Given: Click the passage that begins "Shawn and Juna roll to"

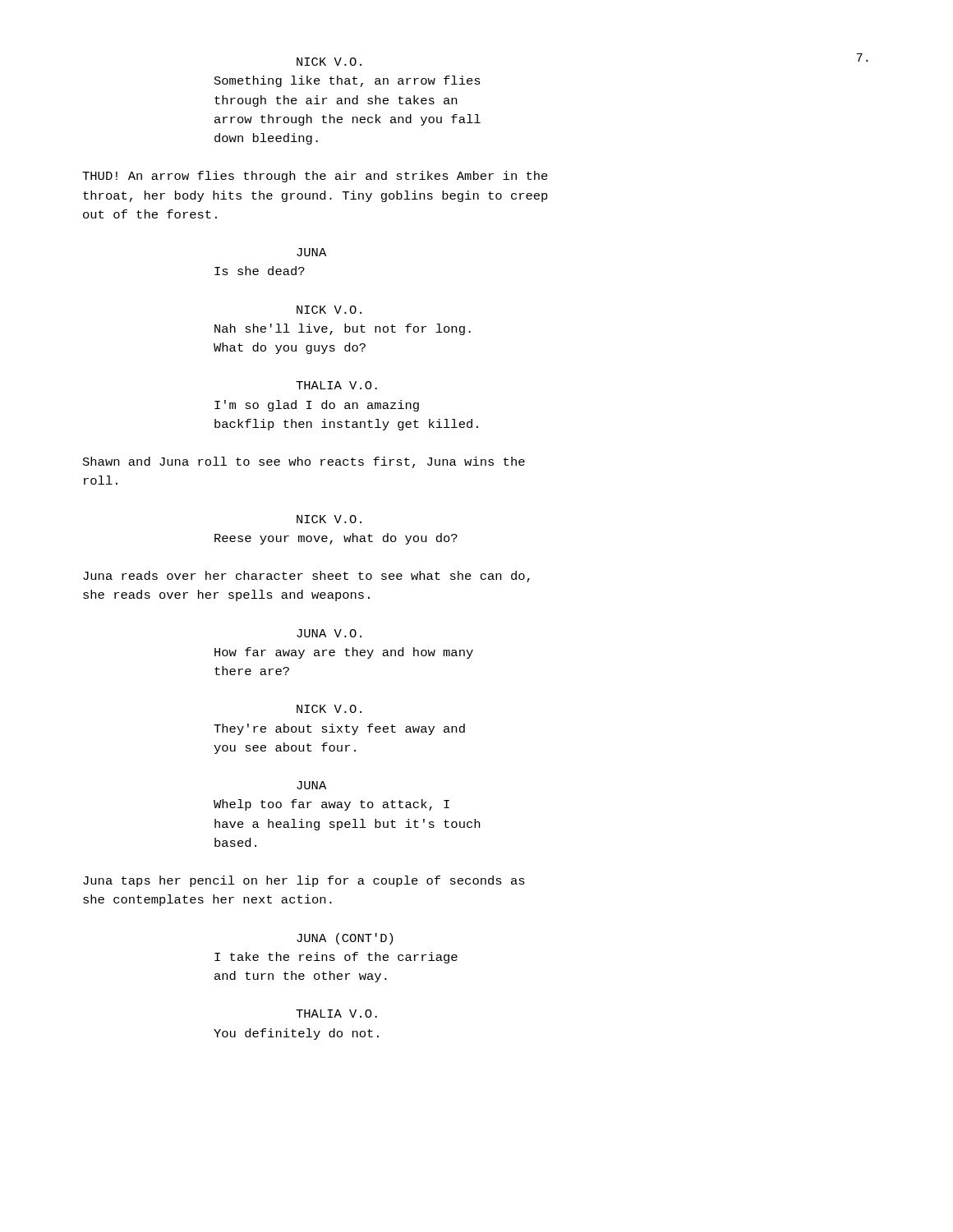Looking at the screenshot, I should click(x=476, y=472).
